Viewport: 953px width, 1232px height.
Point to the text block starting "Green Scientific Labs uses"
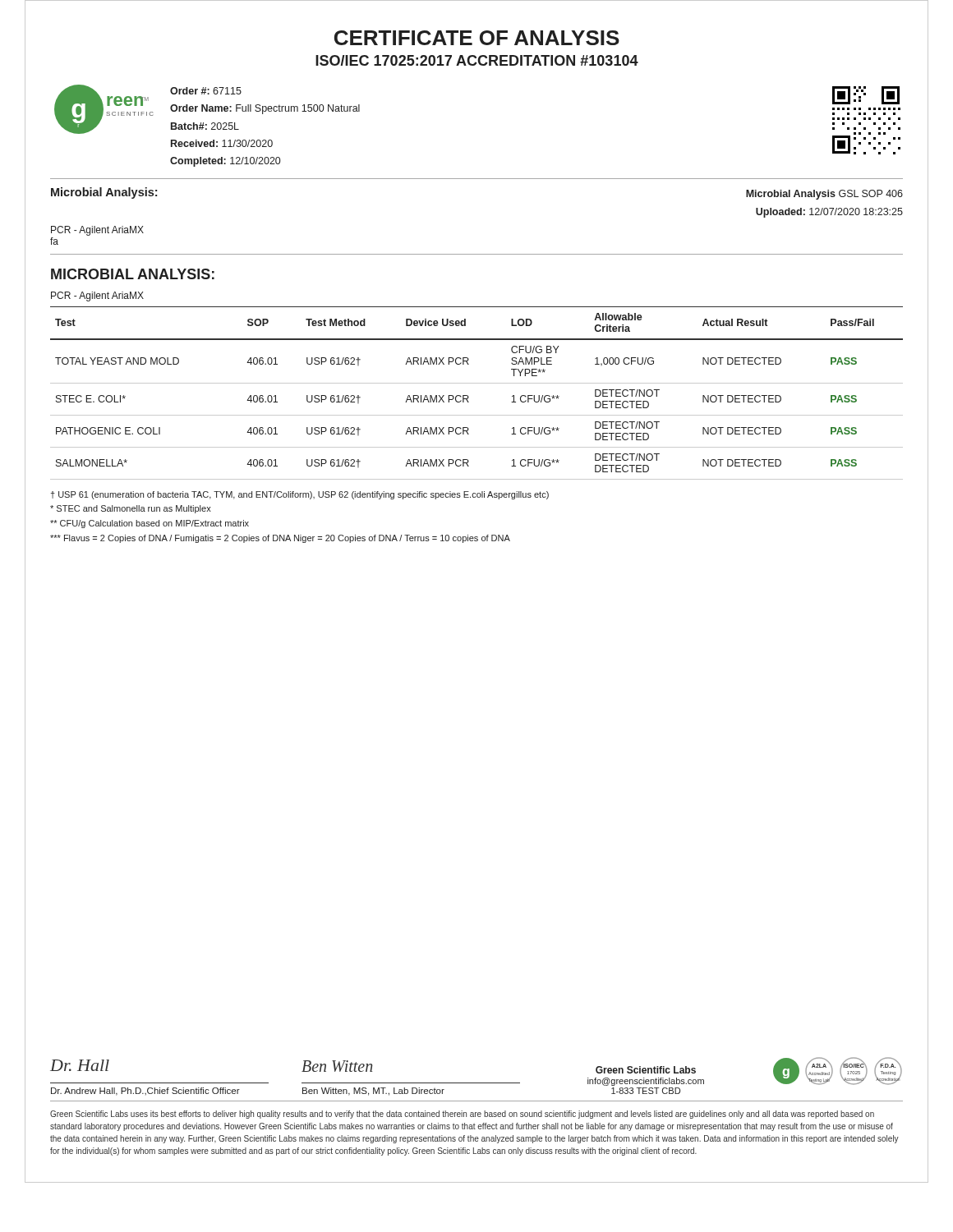coord(474,1133)
